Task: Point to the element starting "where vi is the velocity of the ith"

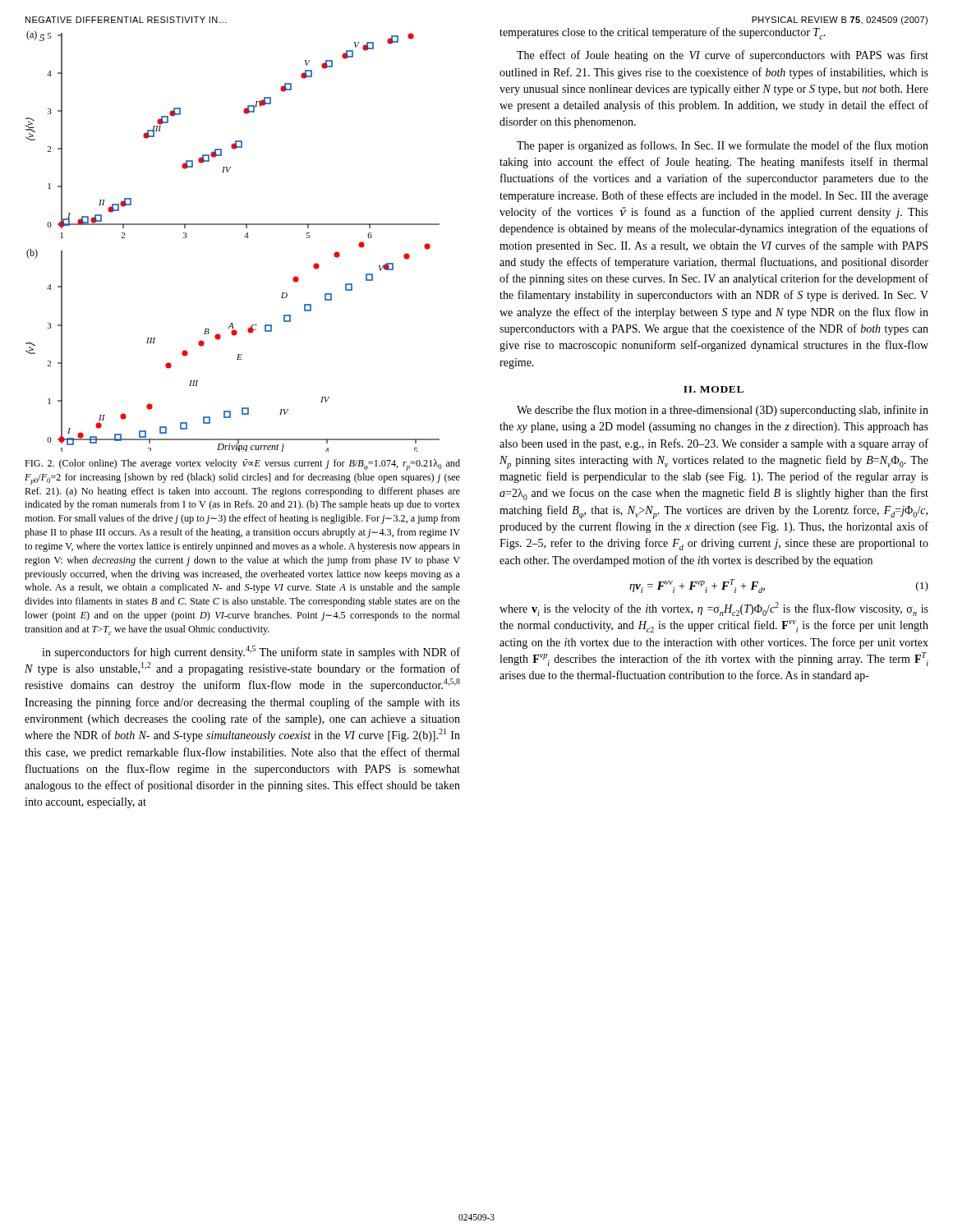Action: pyautogui.click(x=714, y=643)
